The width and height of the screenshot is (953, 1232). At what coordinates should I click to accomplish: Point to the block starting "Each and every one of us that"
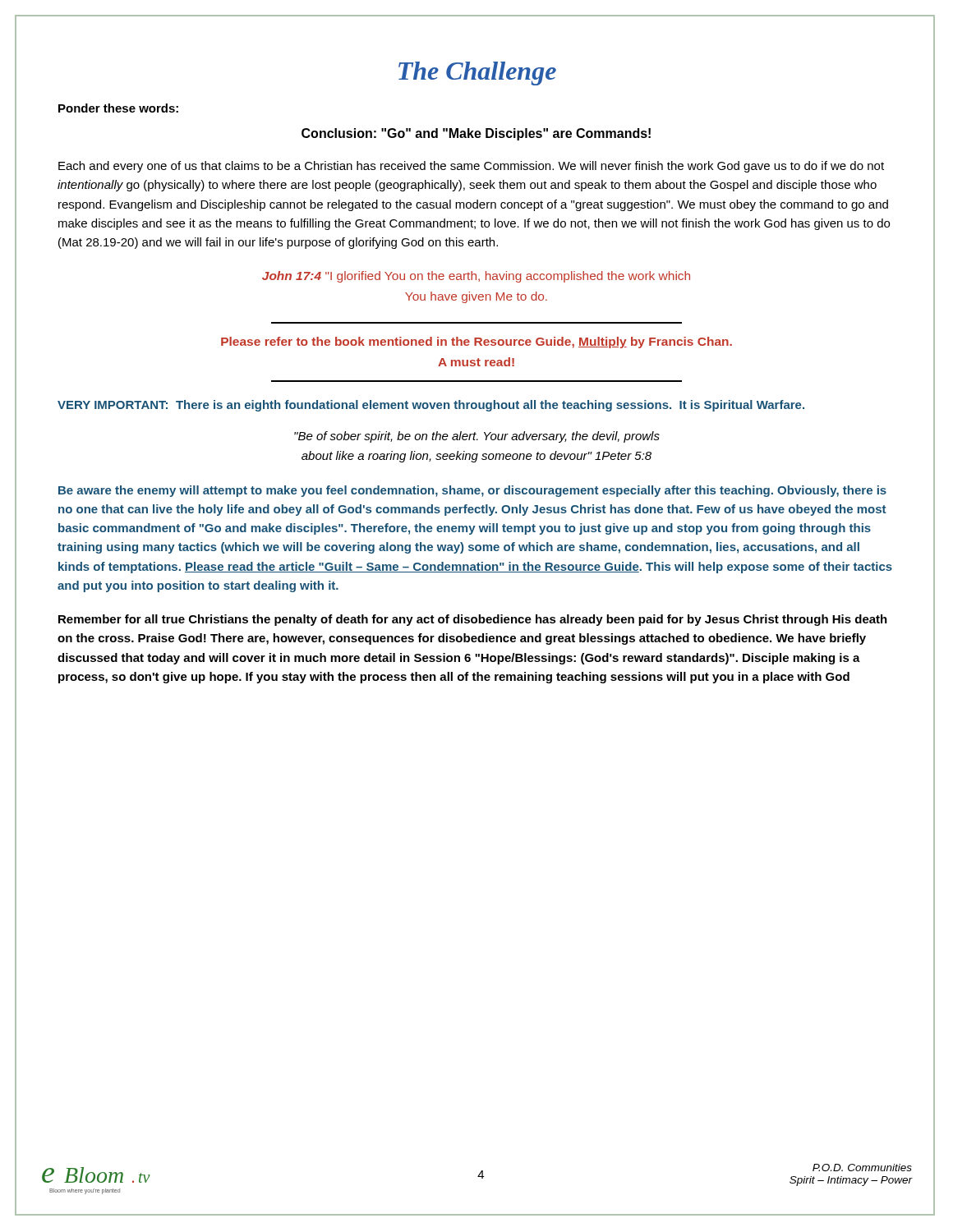pyautogui.click(x=474, y=204)
